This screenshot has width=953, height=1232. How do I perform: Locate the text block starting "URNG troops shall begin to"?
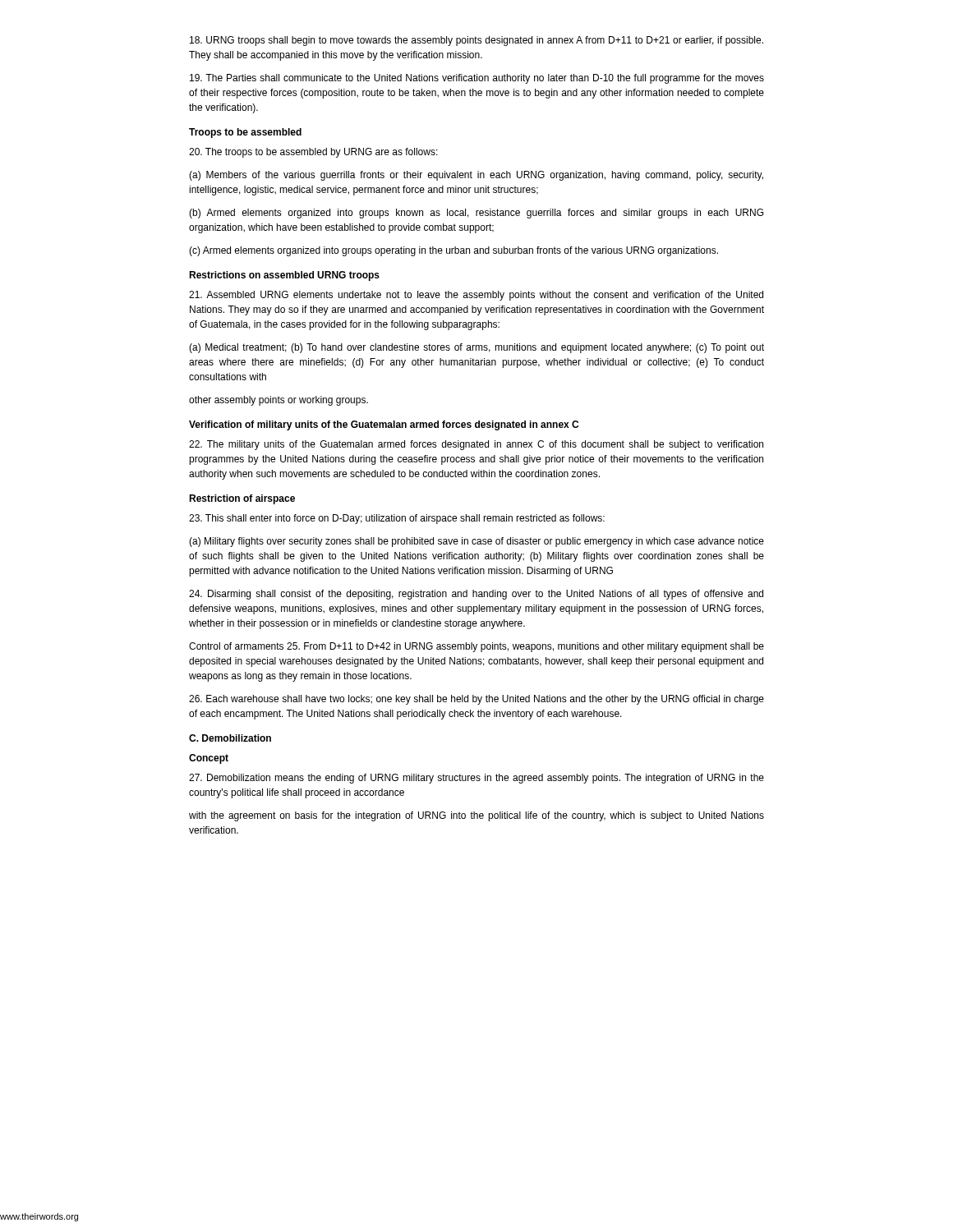476,48
